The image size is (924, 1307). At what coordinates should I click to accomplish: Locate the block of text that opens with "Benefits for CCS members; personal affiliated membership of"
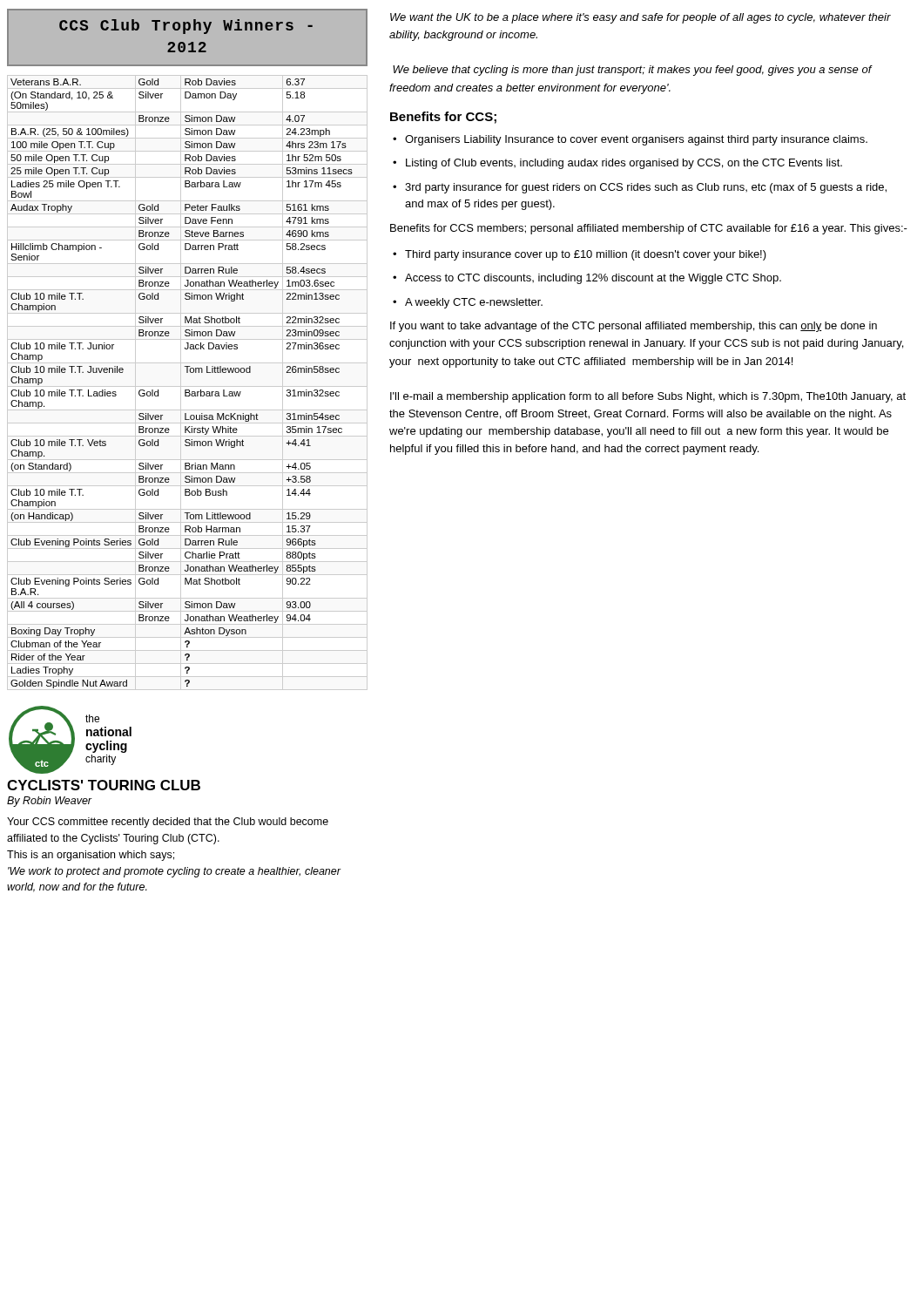click(x=648, y=228)
